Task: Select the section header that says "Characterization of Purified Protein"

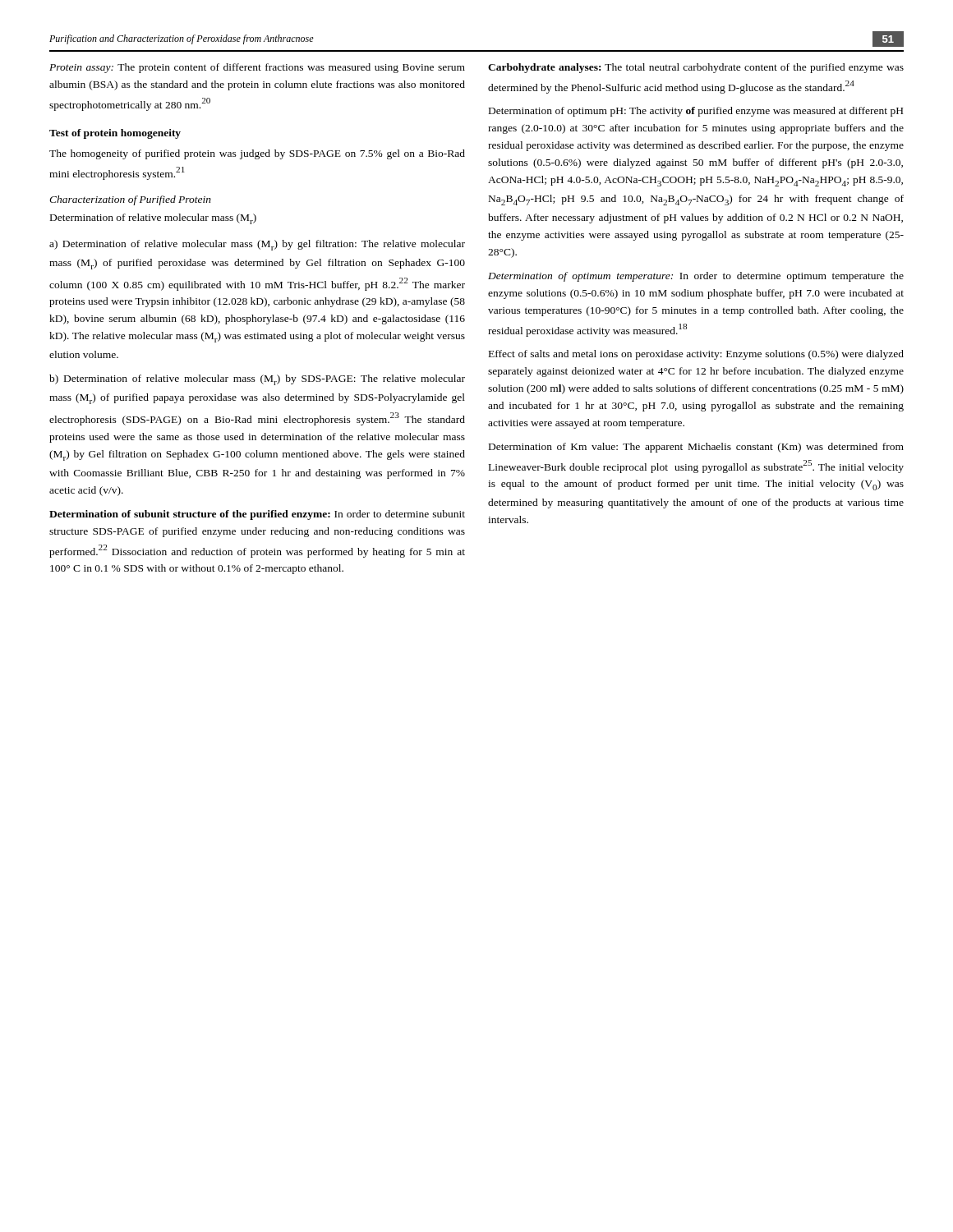Action: pyautogui.click(x=130, y=199)
